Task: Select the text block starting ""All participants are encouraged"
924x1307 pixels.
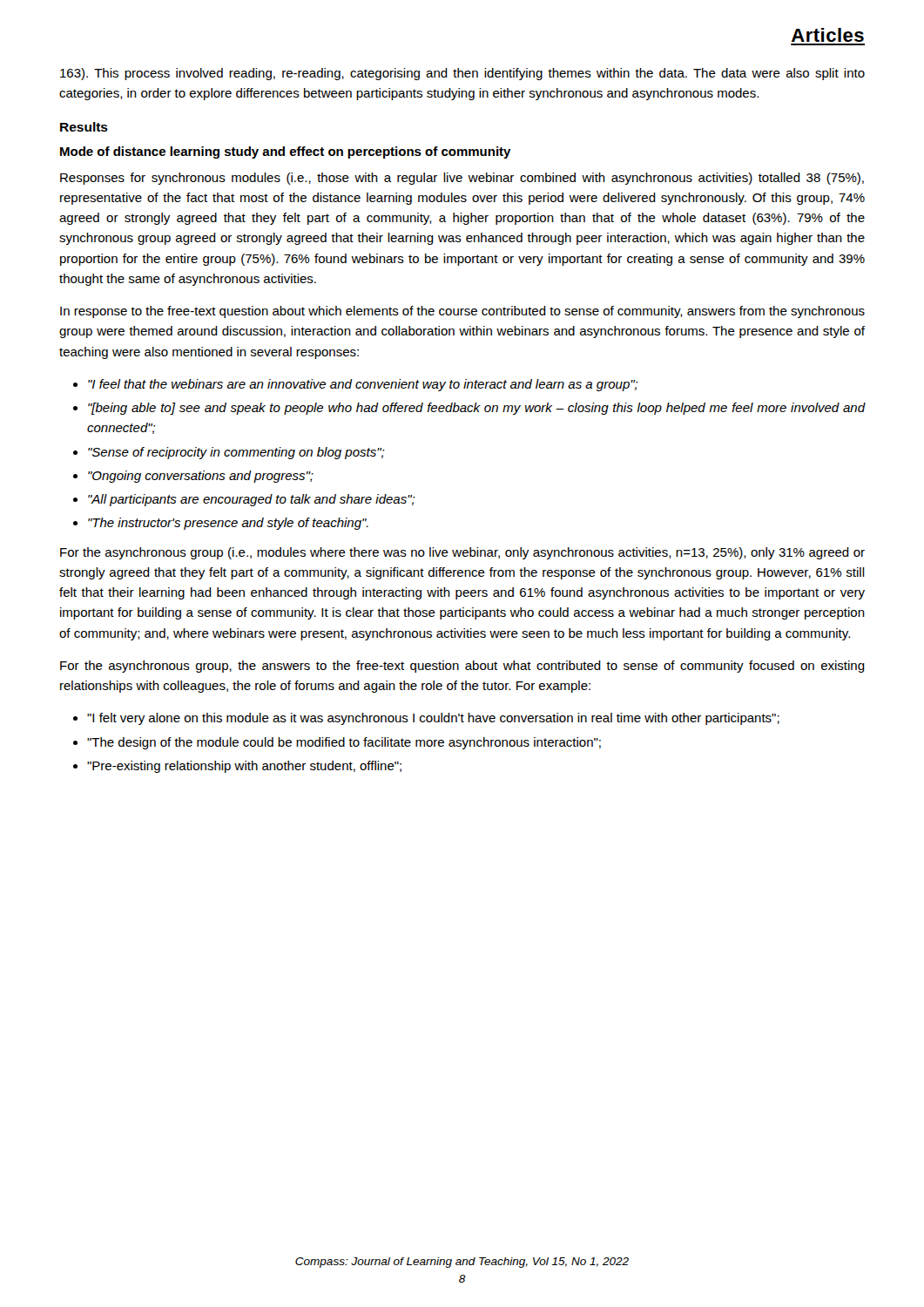Action: 251,499
